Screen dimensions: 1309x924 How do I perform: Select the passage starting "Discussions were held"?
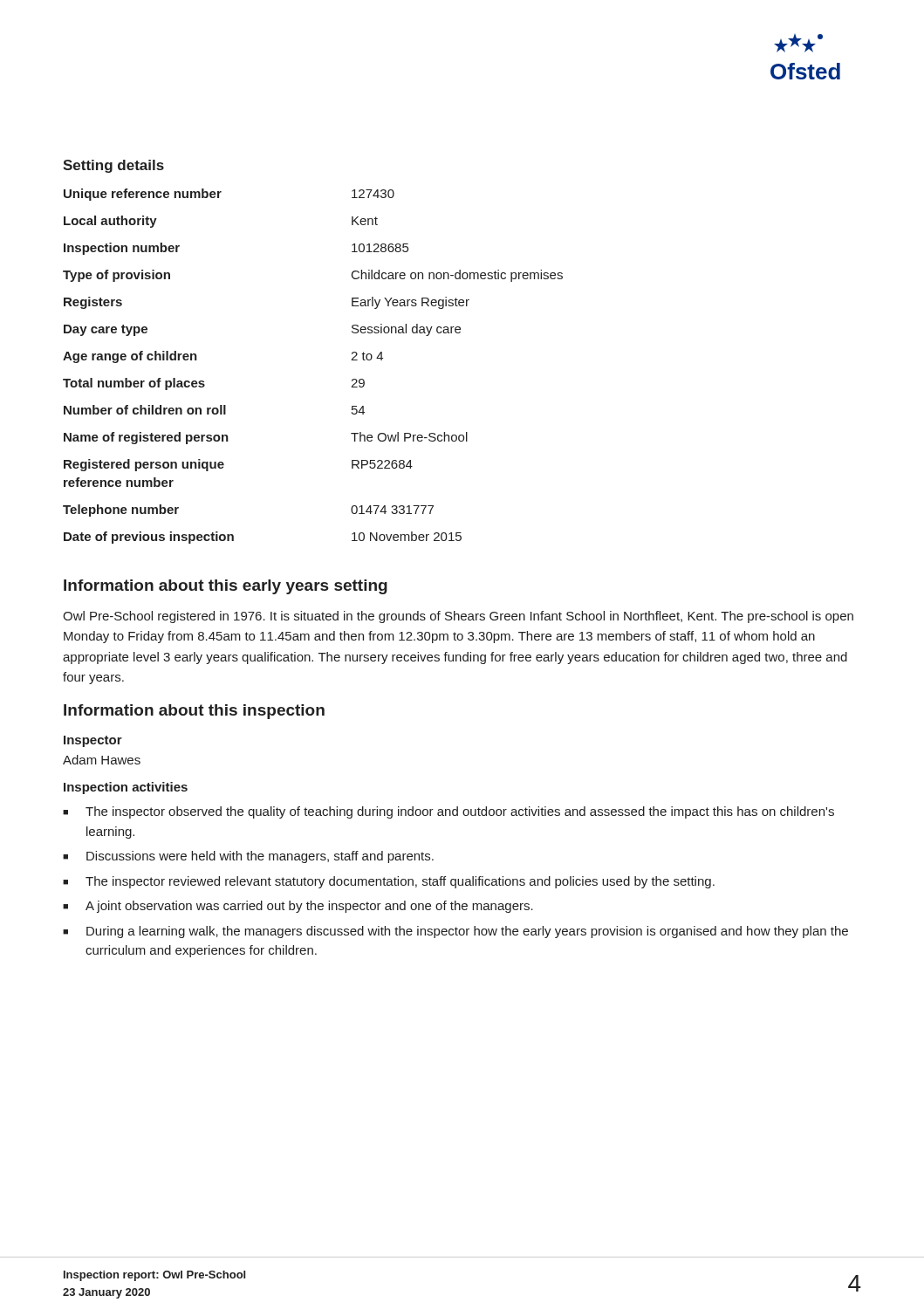(x=260, y=856)
